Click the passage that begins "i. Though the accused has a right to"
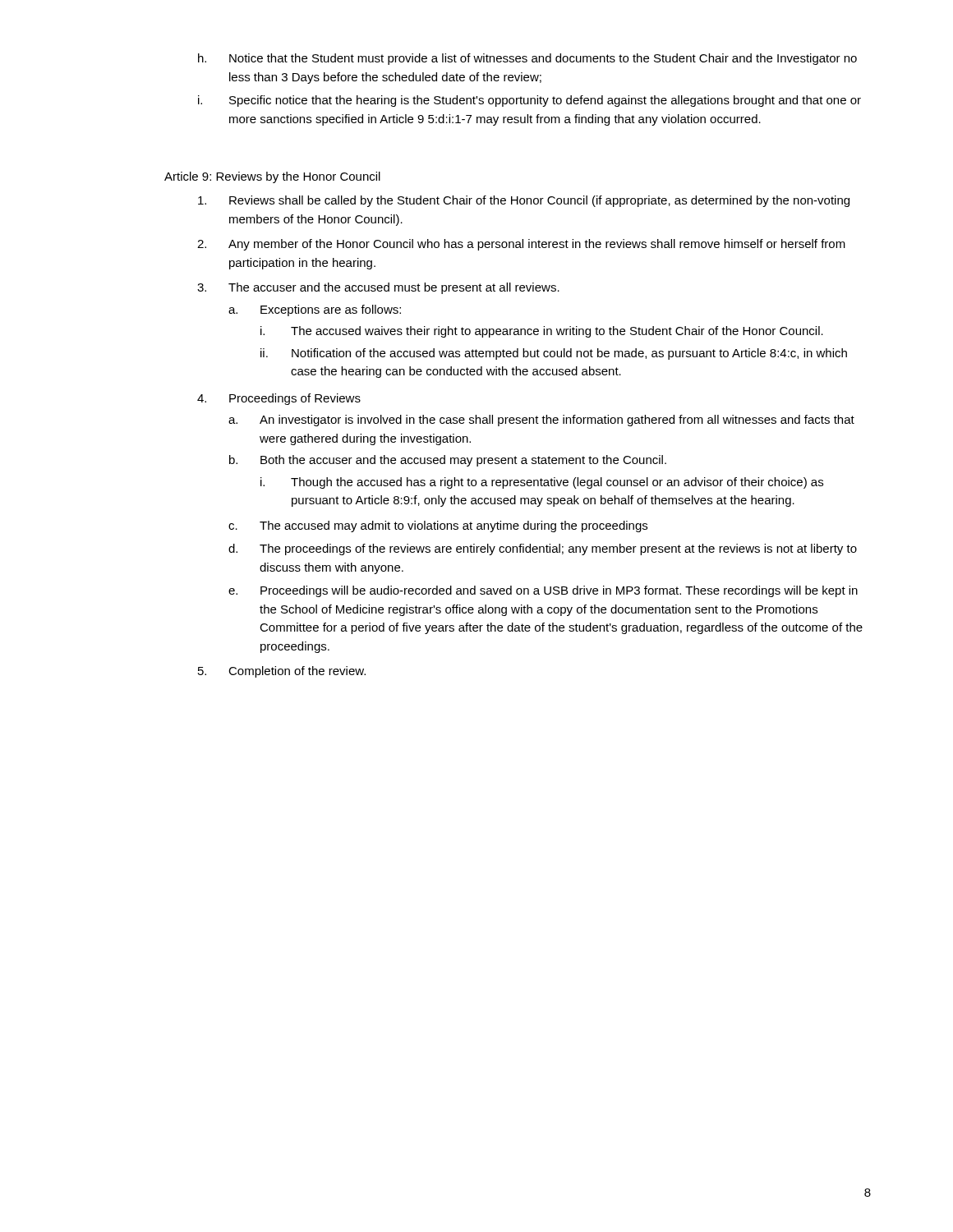Viewport: 953px width, 1232px height. coord(565,491)
